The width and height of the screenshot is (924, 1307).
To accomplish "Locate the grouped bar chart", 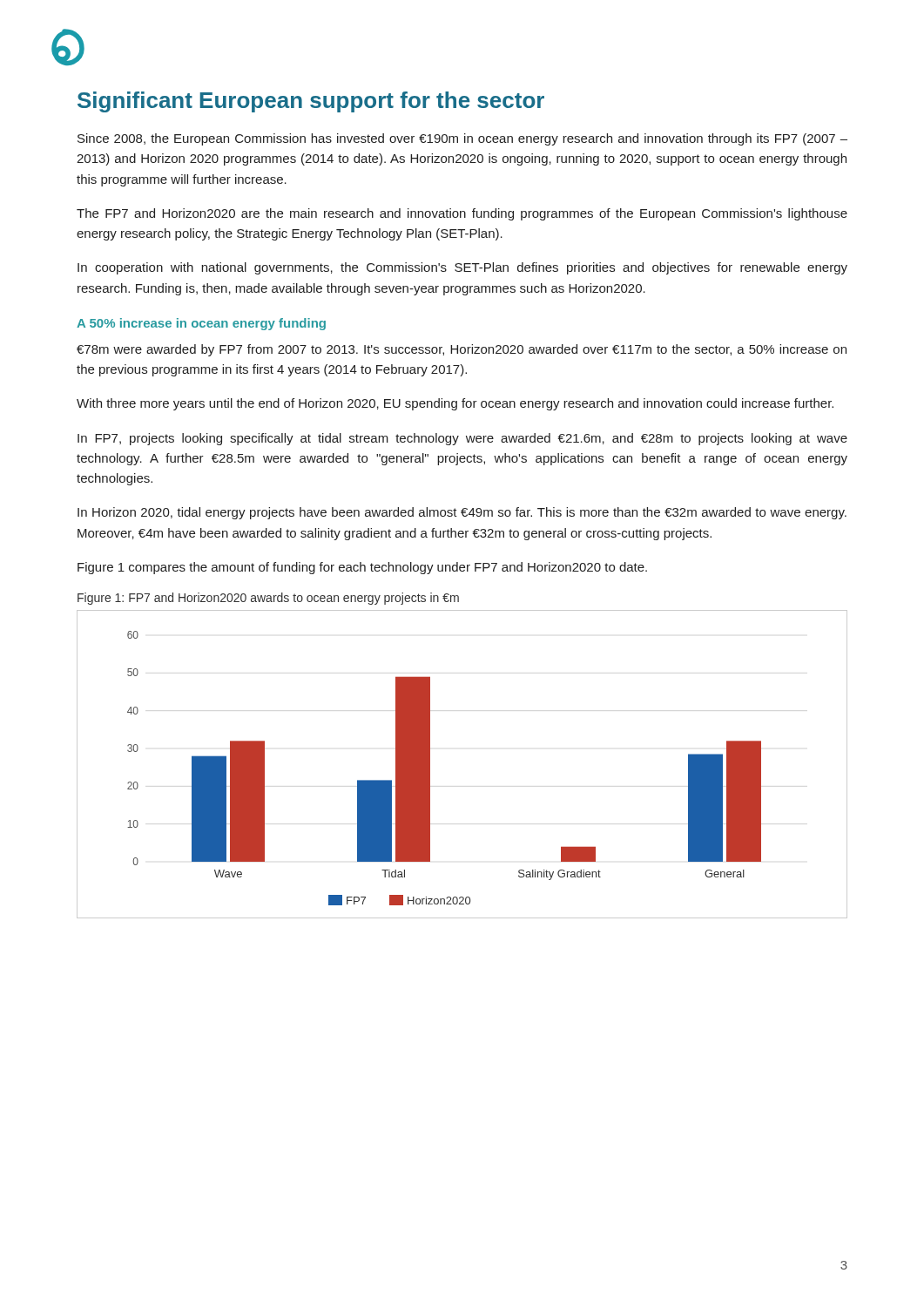I will (462, 764).
